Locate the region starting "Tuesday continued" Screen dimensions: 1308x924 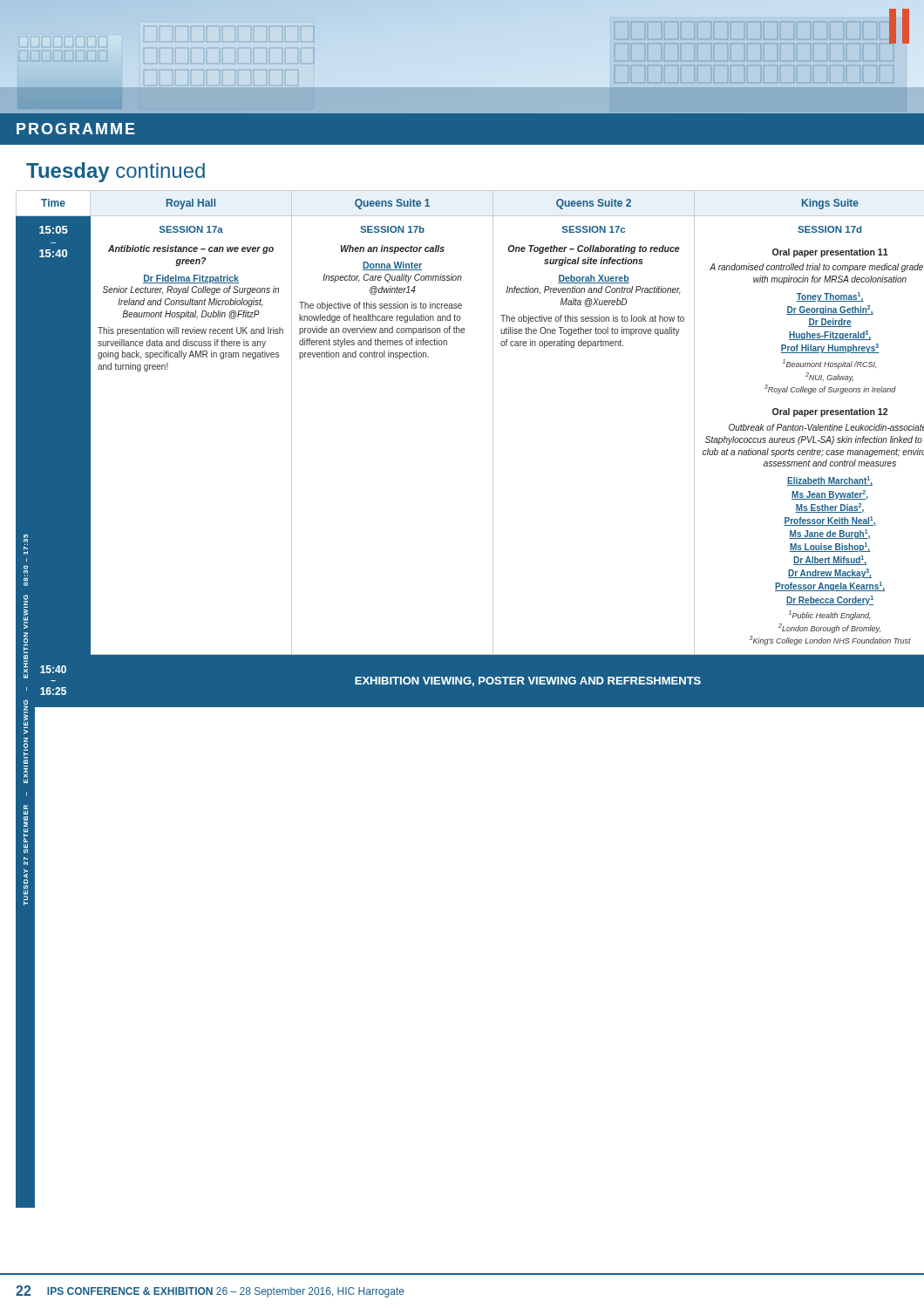click(x=116, y=170)
